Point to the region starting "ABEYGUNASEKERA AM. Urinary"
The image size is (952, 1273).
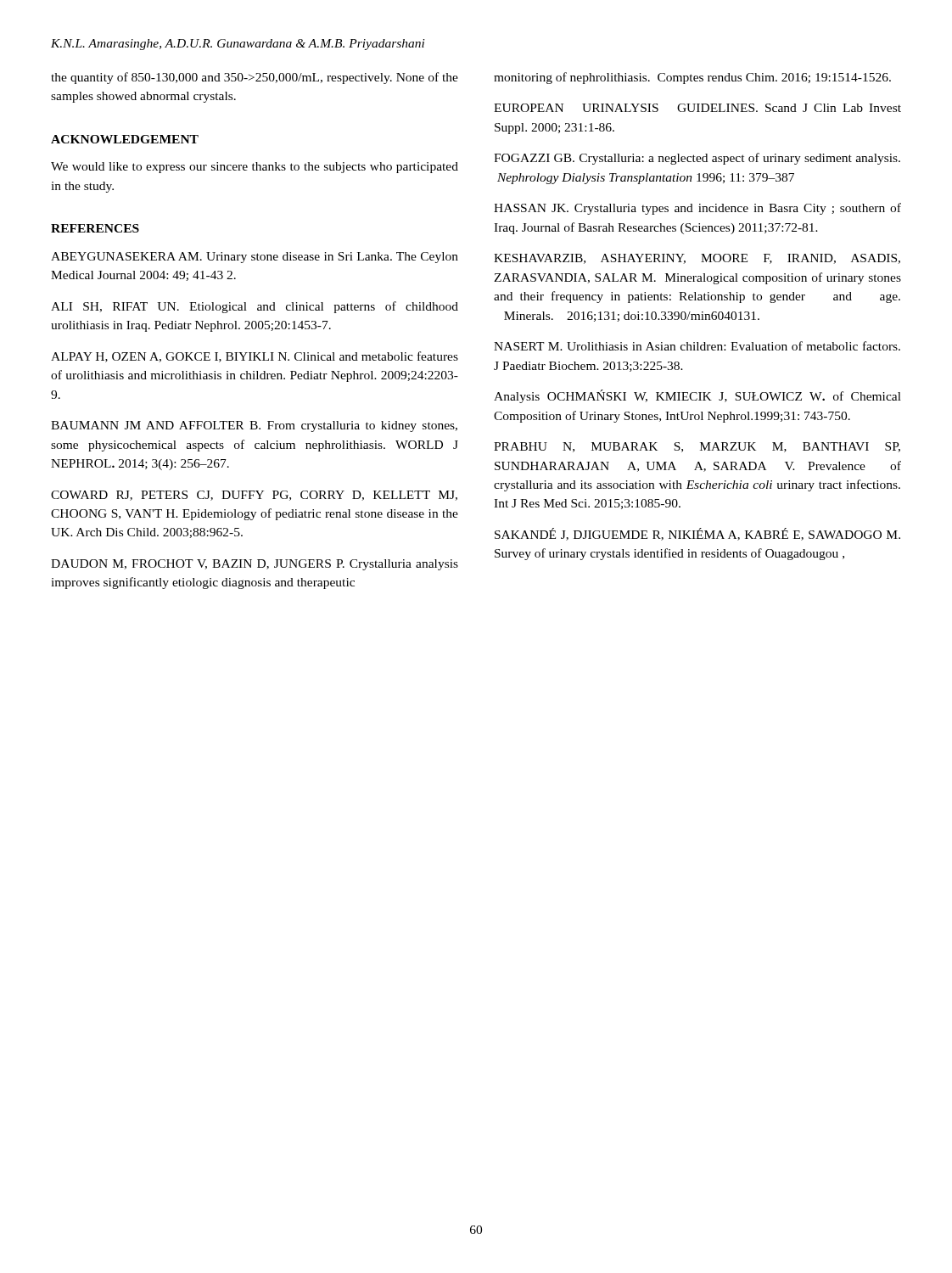pyautogui.click(x=255, y=265)
